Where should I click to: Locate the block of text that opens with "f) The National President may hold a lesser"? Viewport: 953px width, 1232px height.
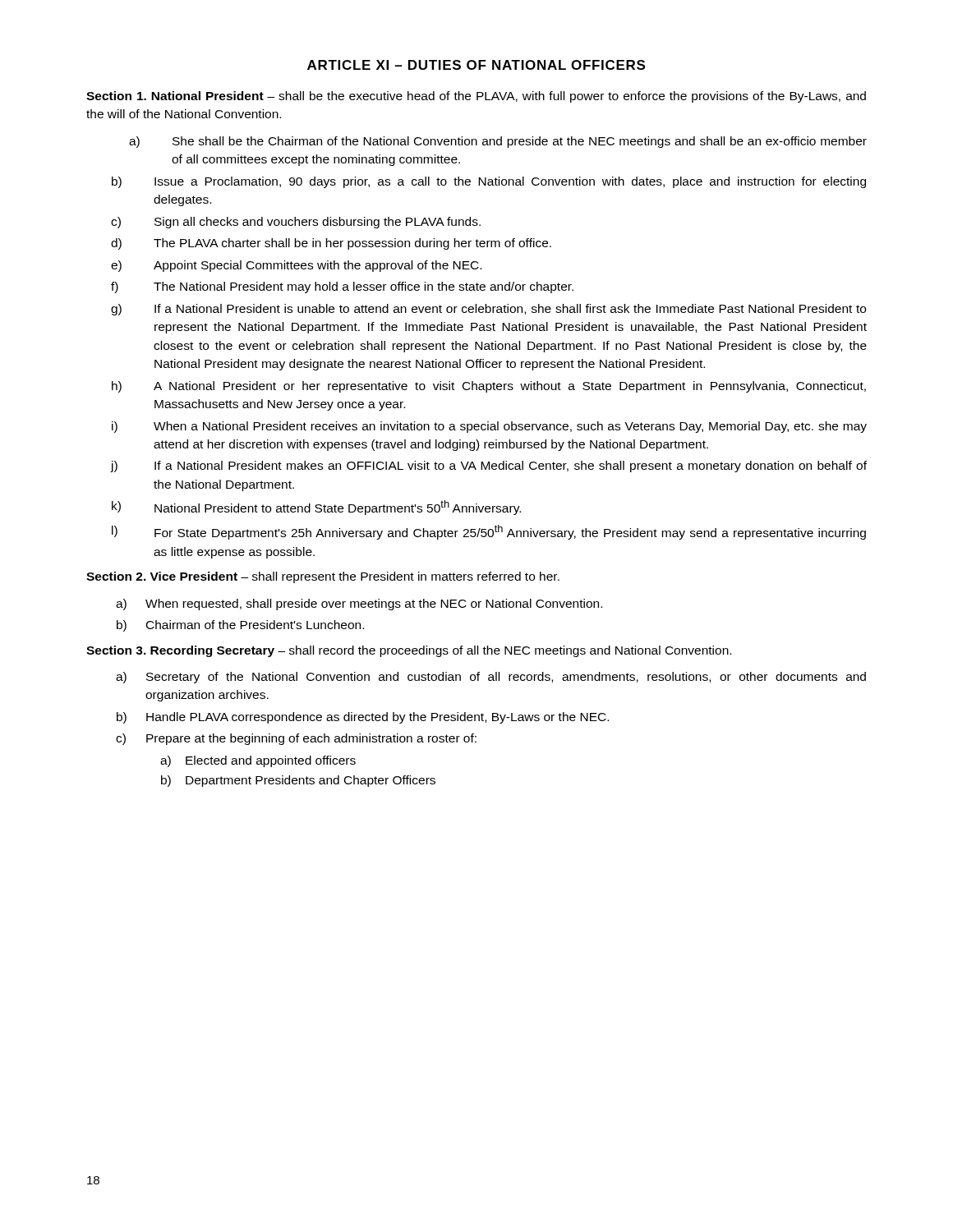coord(476,287)
